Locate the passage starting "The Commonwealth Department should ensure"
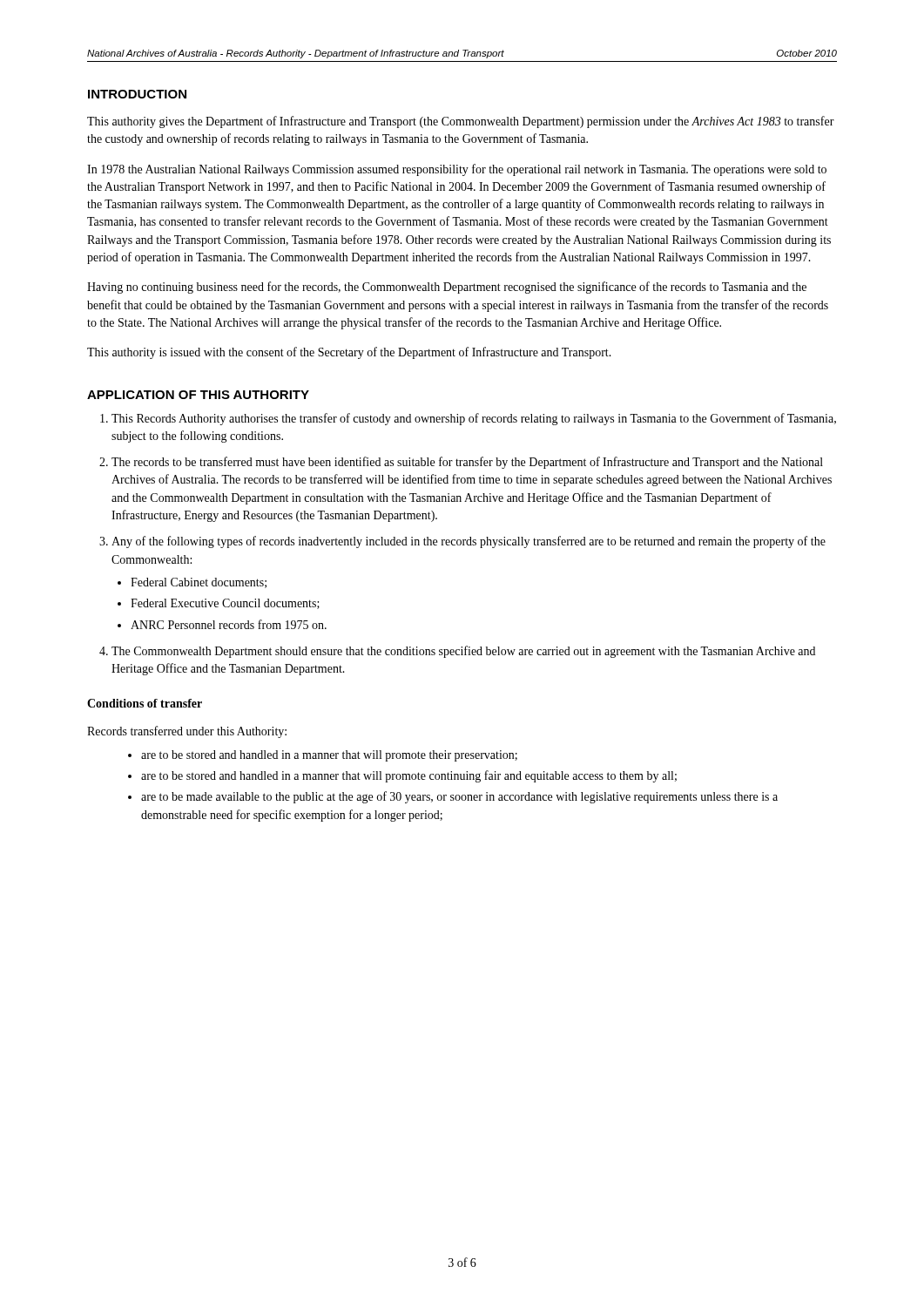The width and height of the screenshot is (924, 1307). tap(464, 660)
